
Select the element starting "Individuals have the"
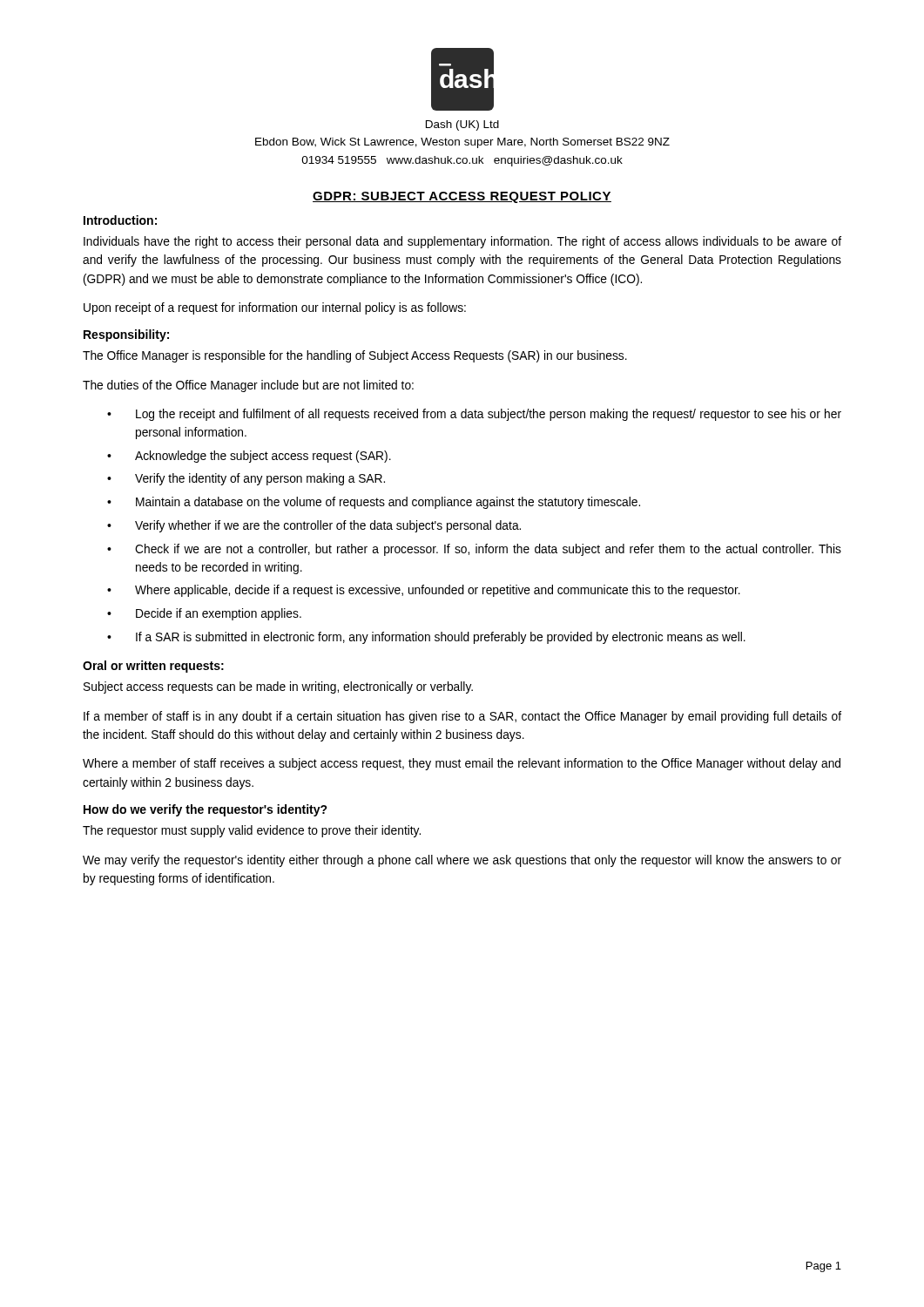(x=462, y=260)
